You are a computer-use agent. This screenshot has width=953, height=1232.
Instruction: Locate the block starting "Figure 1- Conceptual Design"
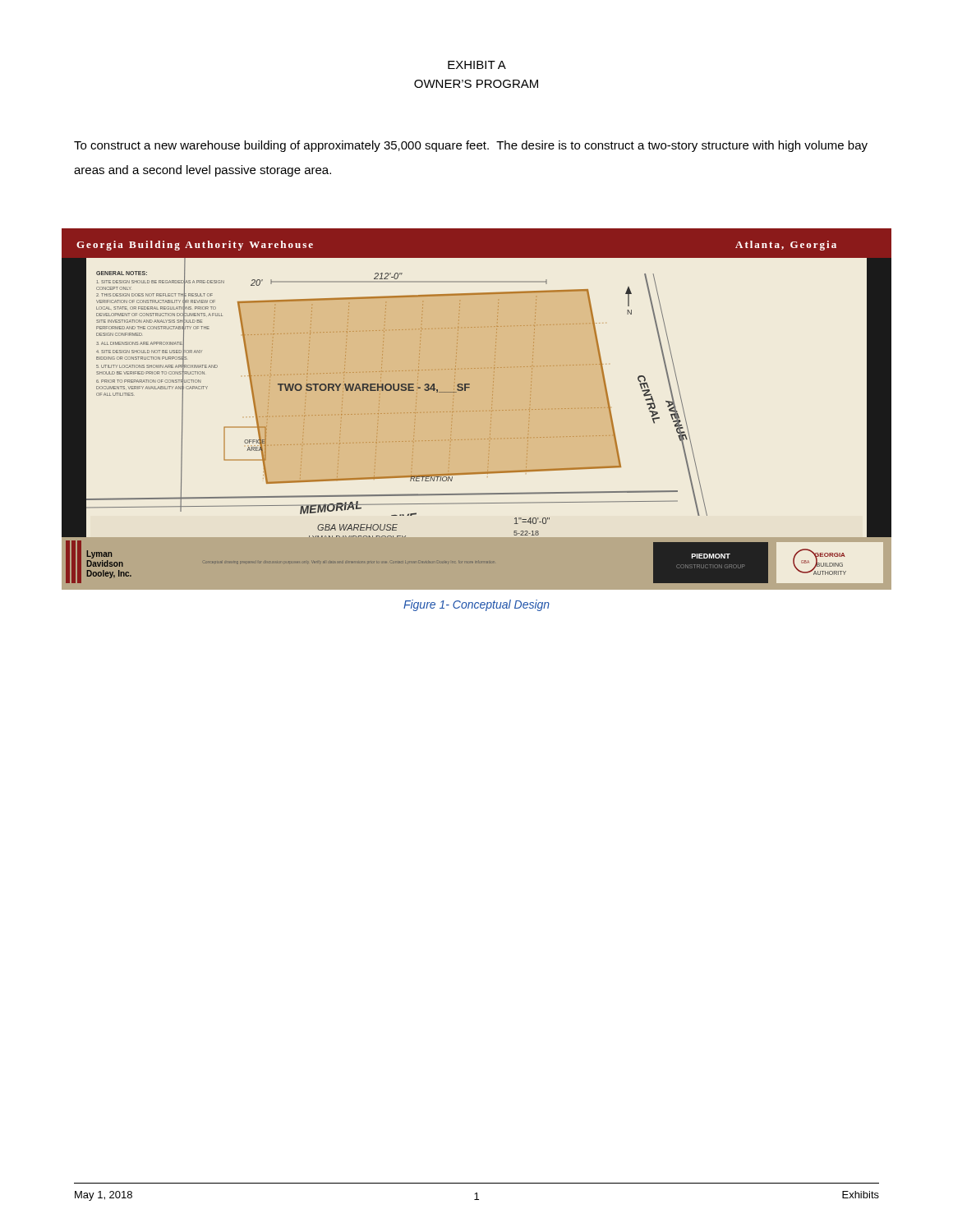point(476,604)
